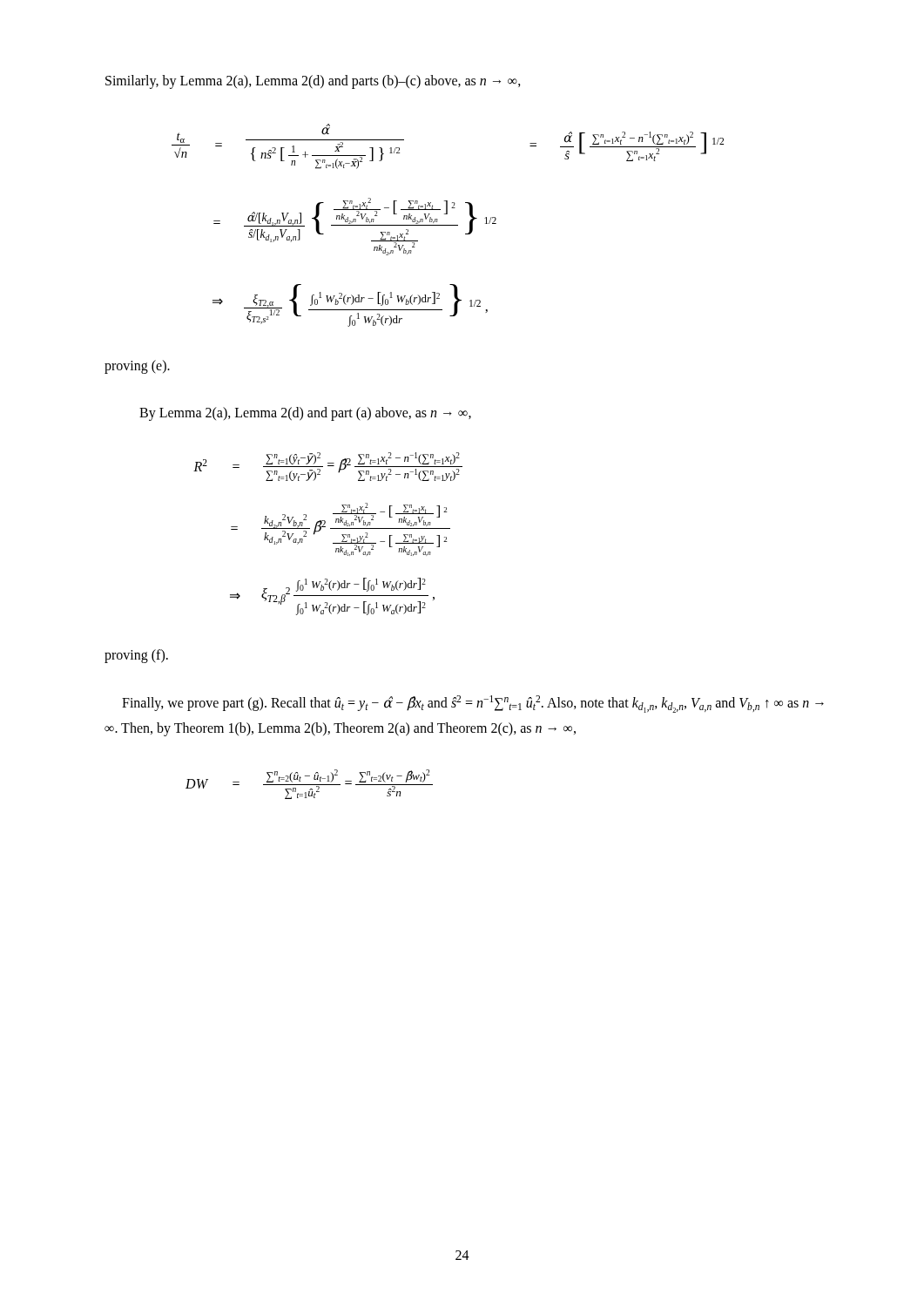Viewport: 924px width, 1307px height.
Task: Find the text starting "By Lemma 2(a),"
Action: click(305, 412)
